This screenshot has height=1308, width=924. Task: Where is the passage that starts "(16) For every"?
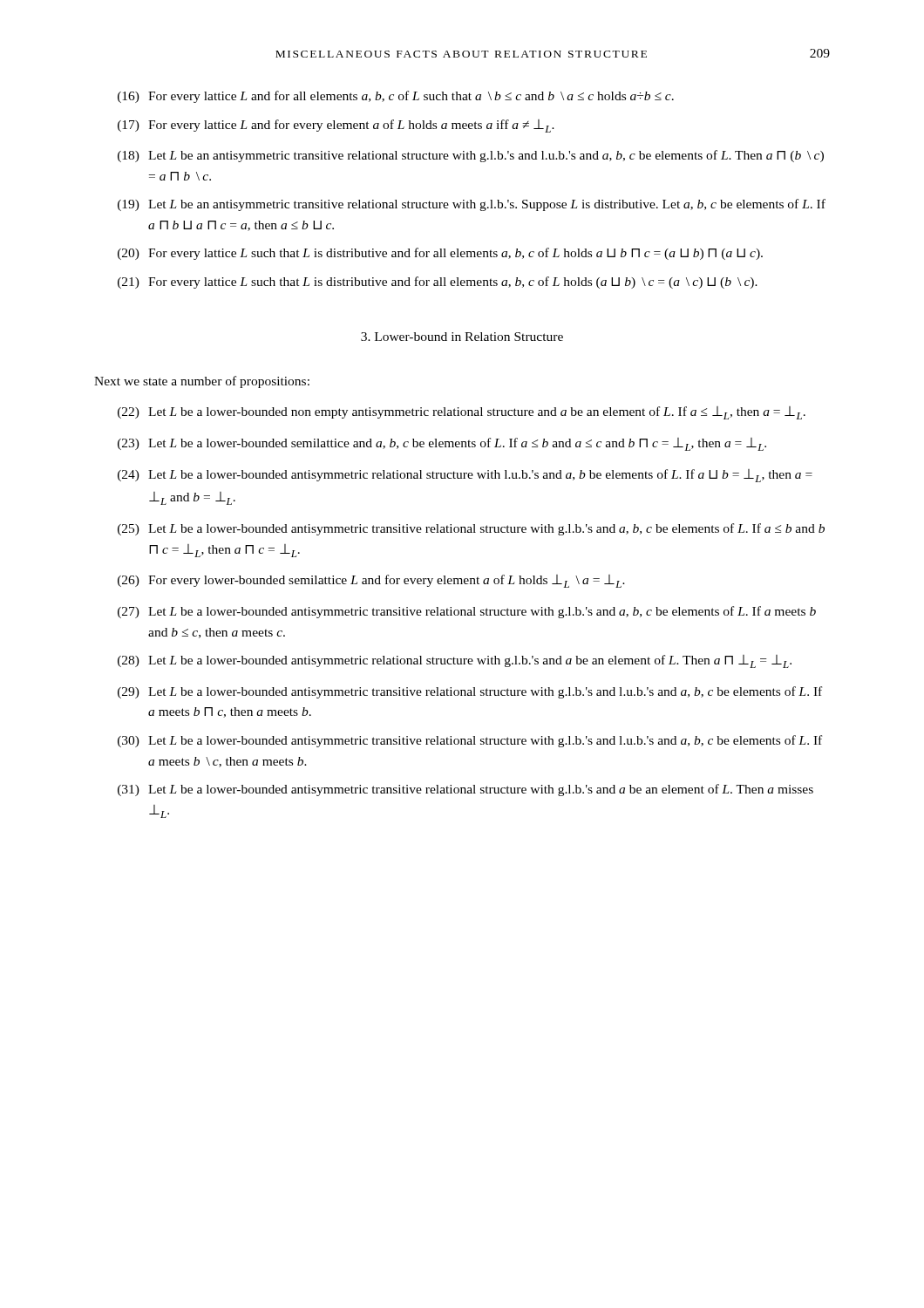point(462,96)
